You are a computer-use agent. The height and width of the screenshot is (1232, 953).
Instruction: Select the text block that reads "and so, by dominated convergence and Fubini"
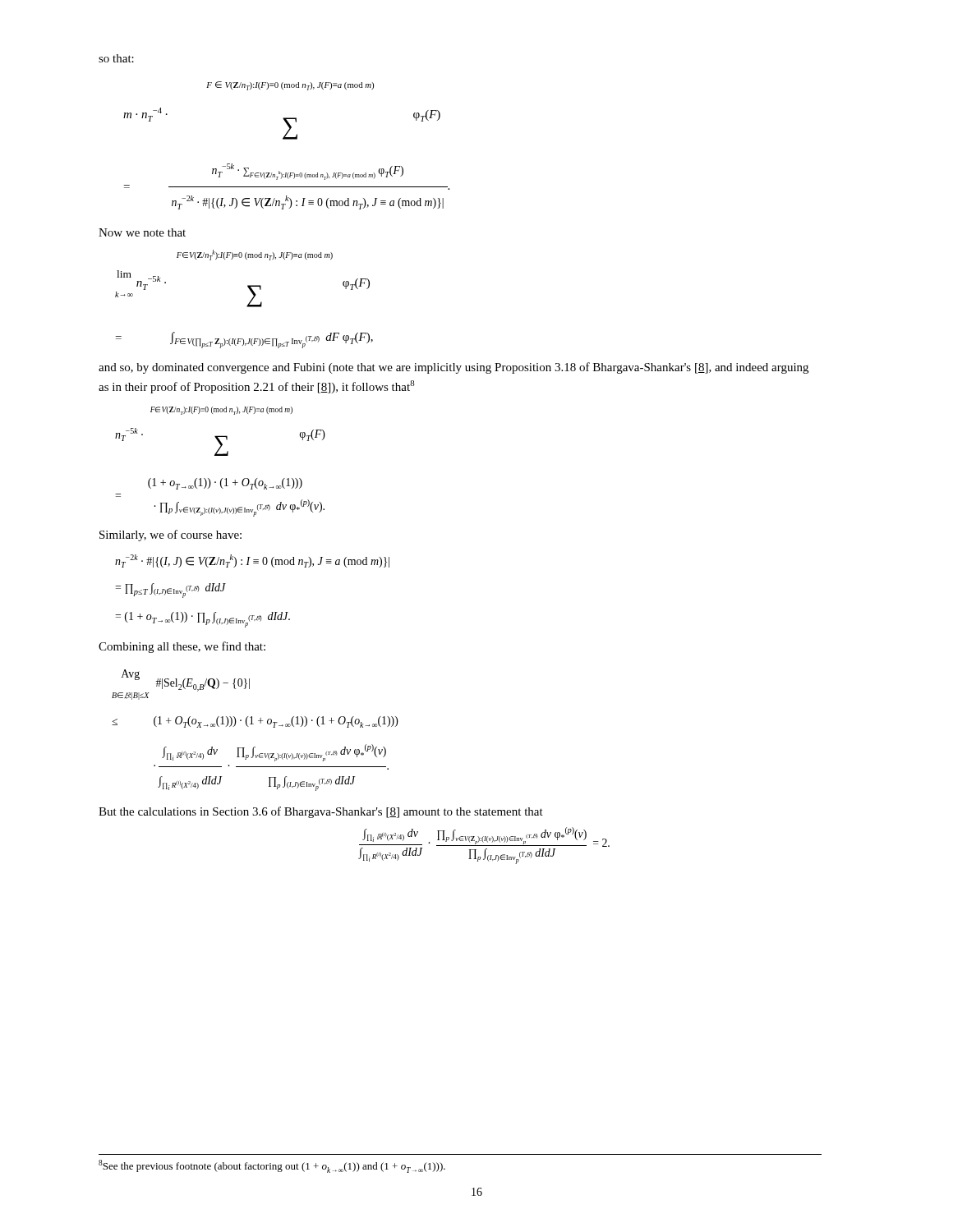point(454,377)
